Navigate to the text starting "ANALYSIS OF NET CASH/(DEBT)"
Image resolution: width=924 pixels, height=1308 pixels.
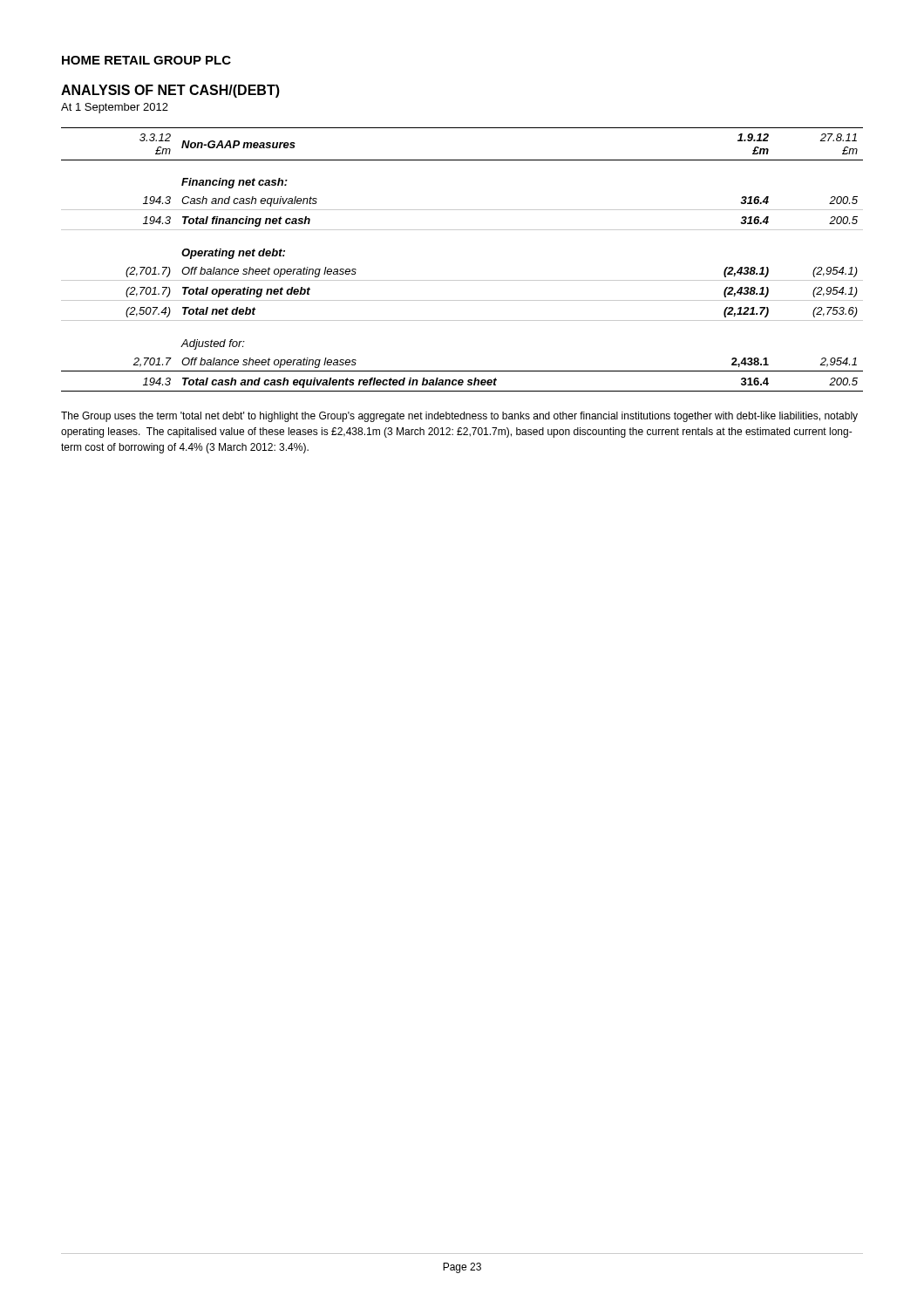point(170,90)
